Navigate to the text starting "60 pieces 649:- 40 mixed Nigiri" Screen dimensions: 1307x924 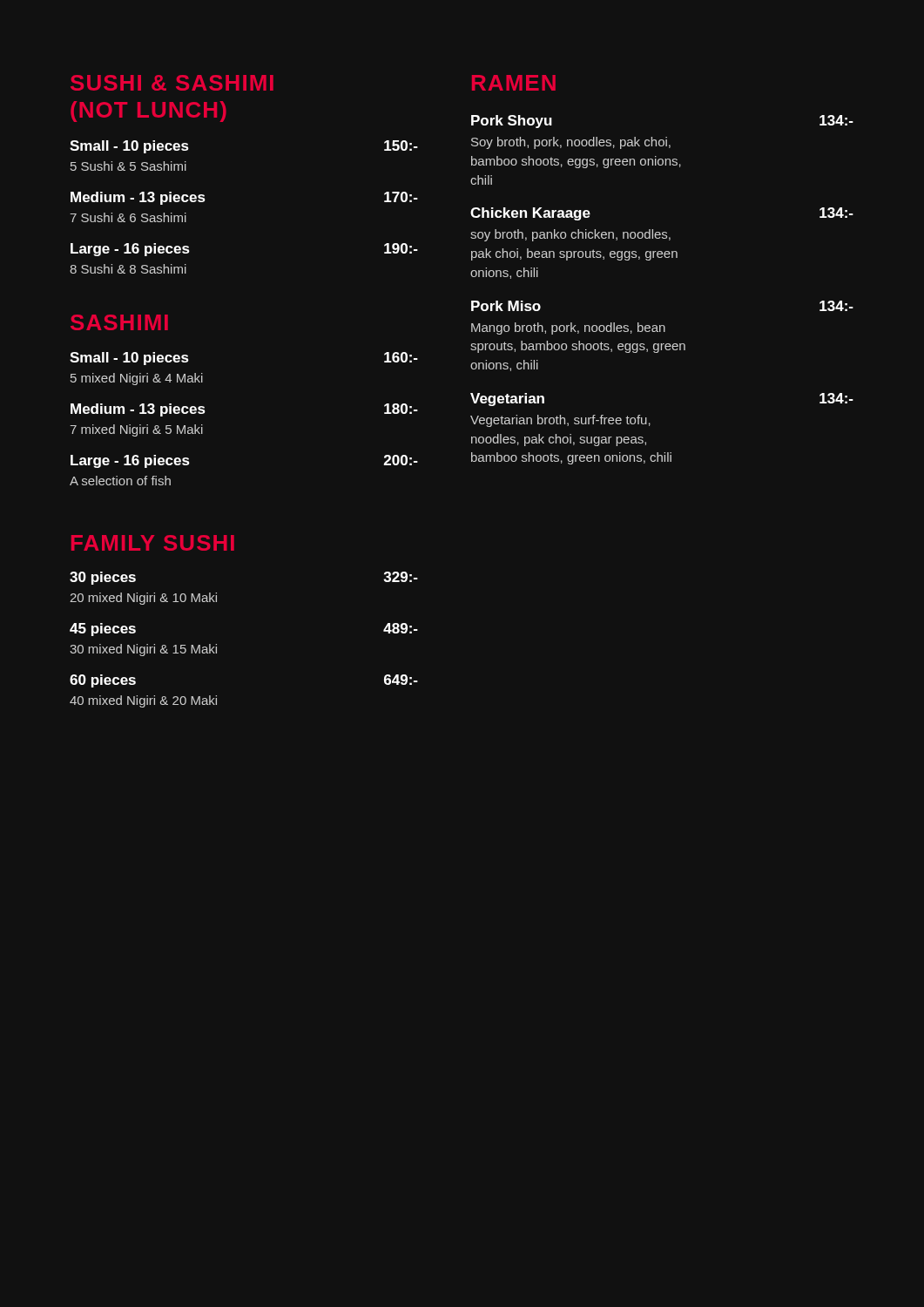101,681
